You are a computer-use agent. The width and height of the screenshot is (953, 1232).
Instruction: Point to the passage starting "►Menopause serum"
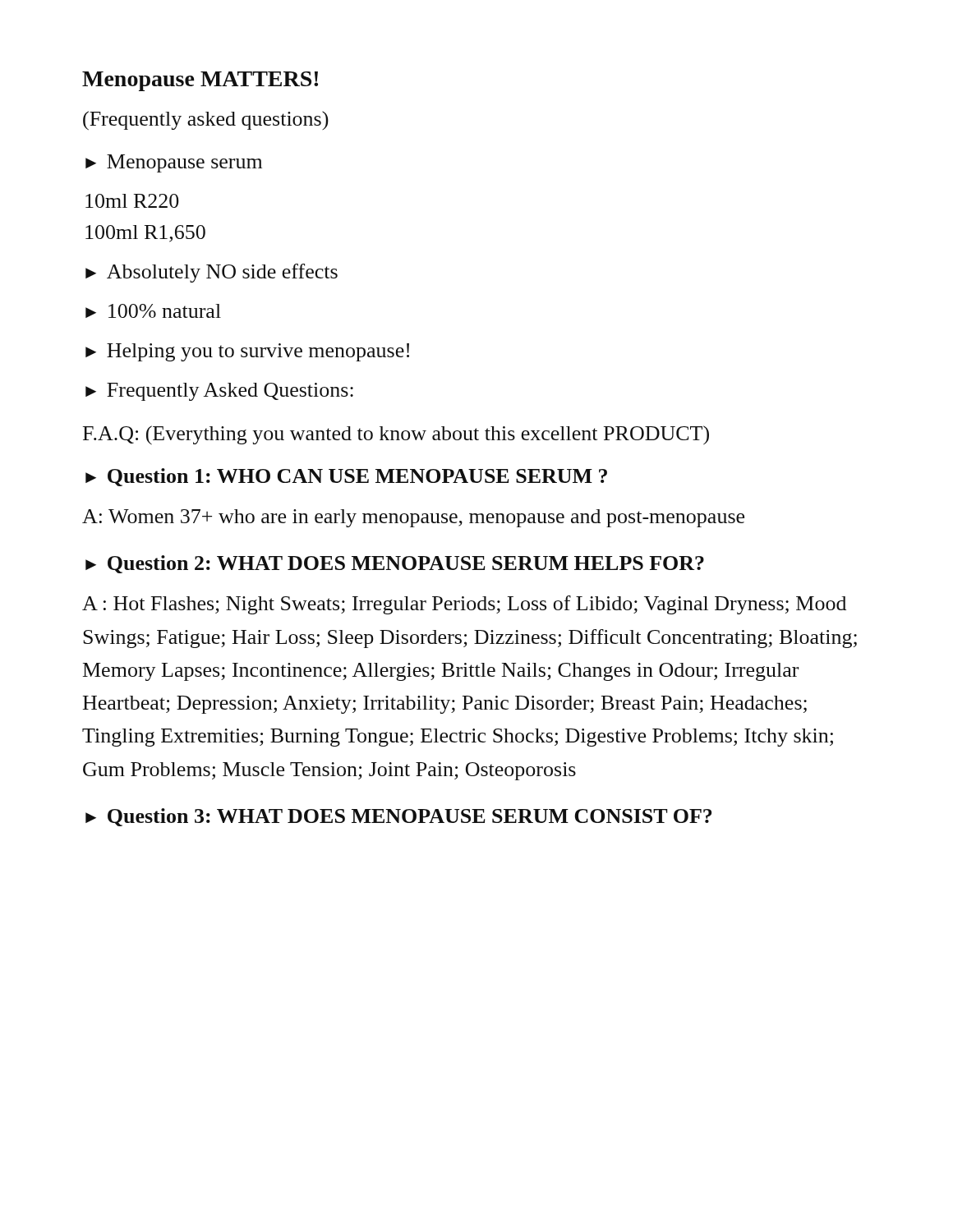pos(172,162)
